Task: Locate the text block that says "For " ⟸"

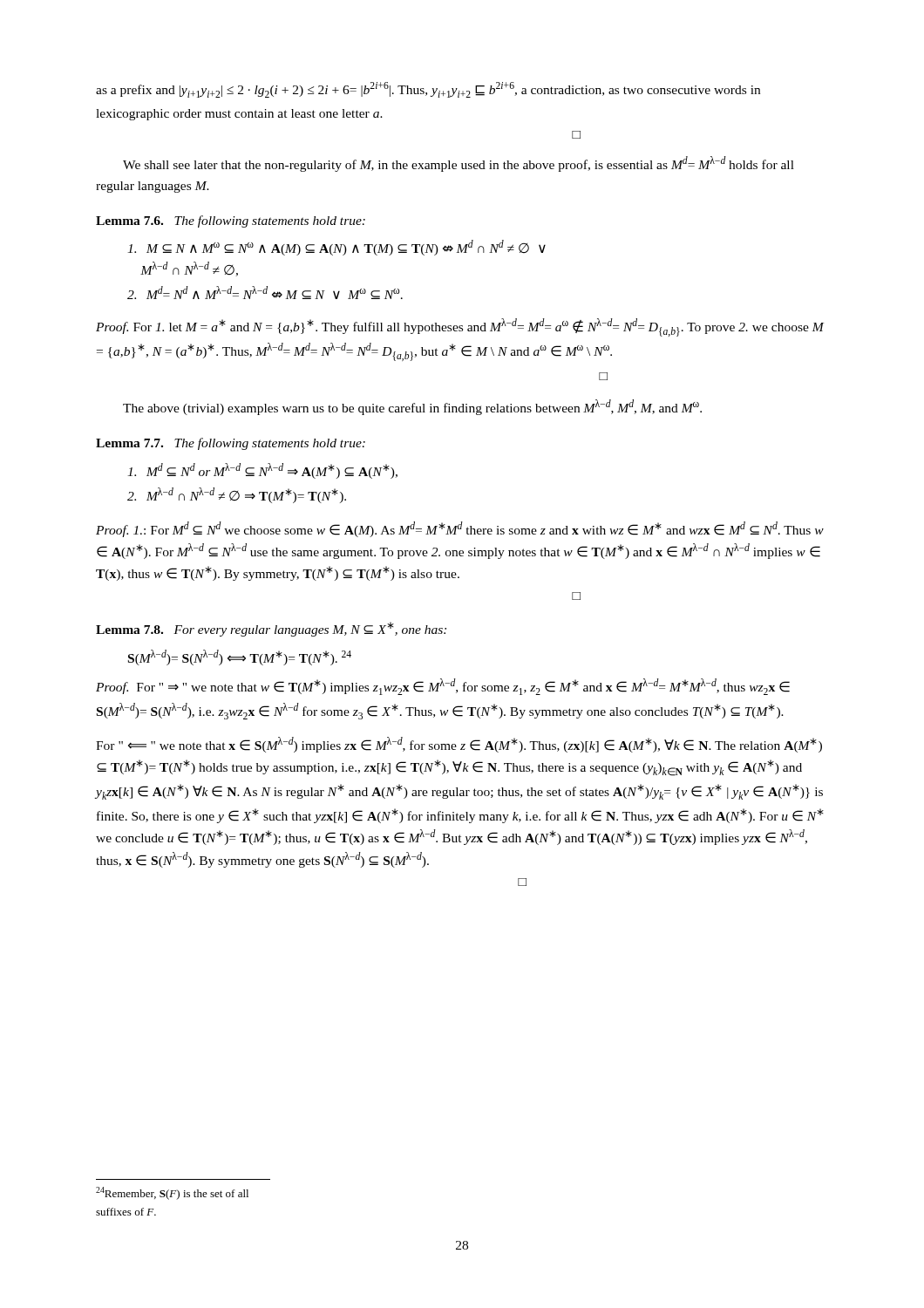Action: [460, 812]
